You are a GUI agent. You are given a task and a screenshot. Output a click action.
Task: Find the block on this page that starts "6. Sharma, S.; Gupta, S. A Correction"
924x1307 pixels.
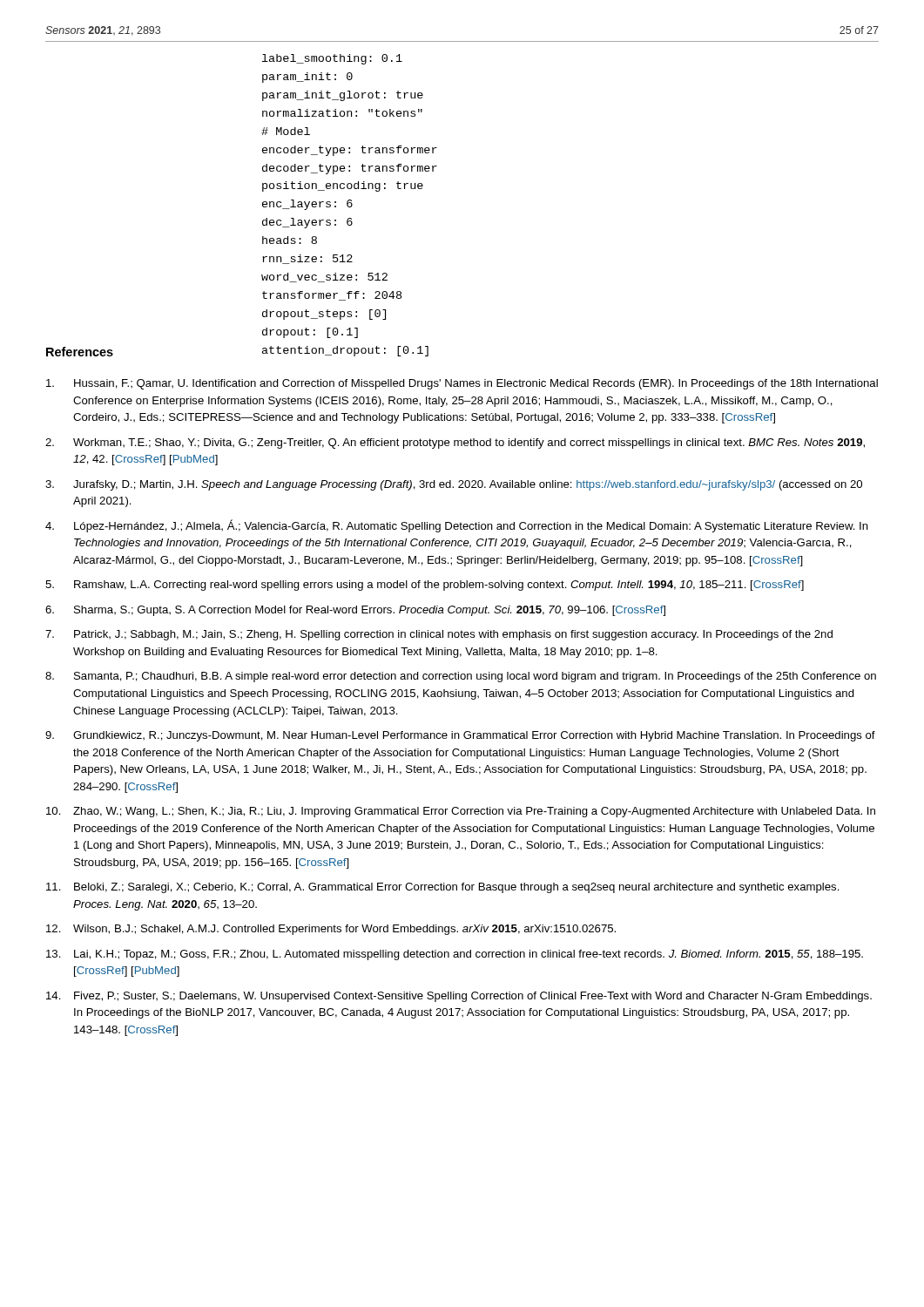[462, 610]
